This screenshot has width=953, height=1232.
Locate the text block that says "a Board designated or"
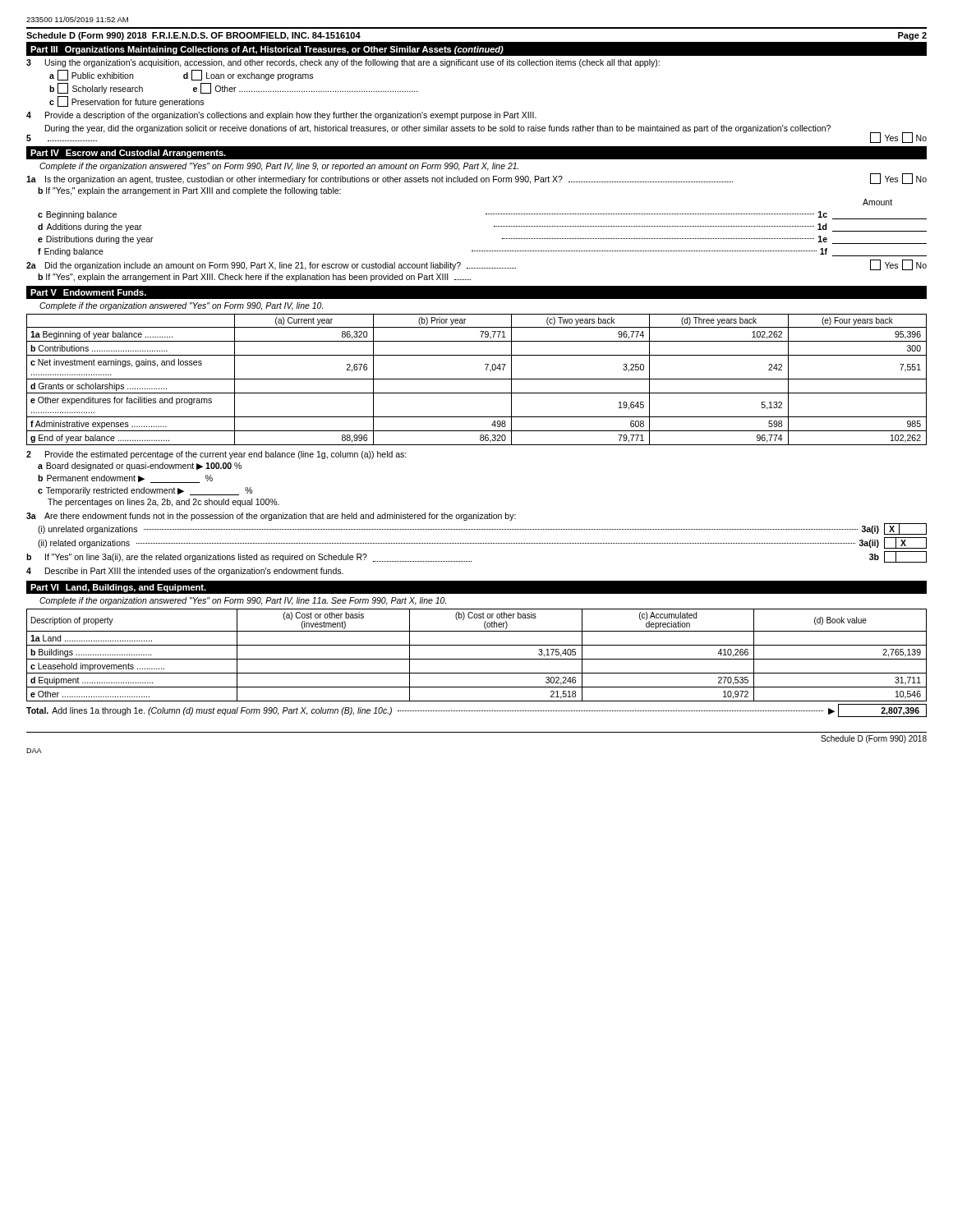[140, 466]
